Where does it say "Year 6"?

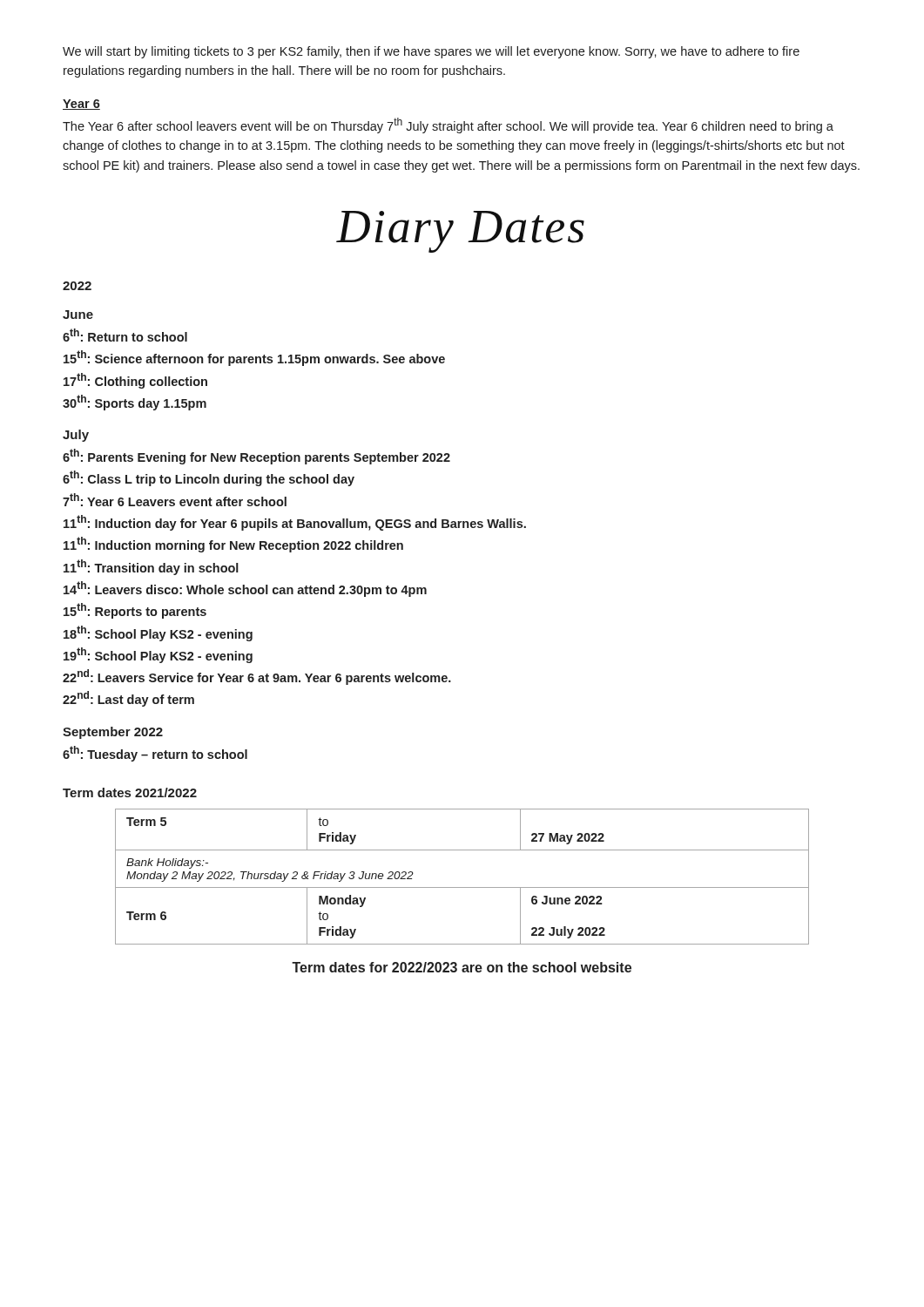pyautogui.click(x=81, y=104)
